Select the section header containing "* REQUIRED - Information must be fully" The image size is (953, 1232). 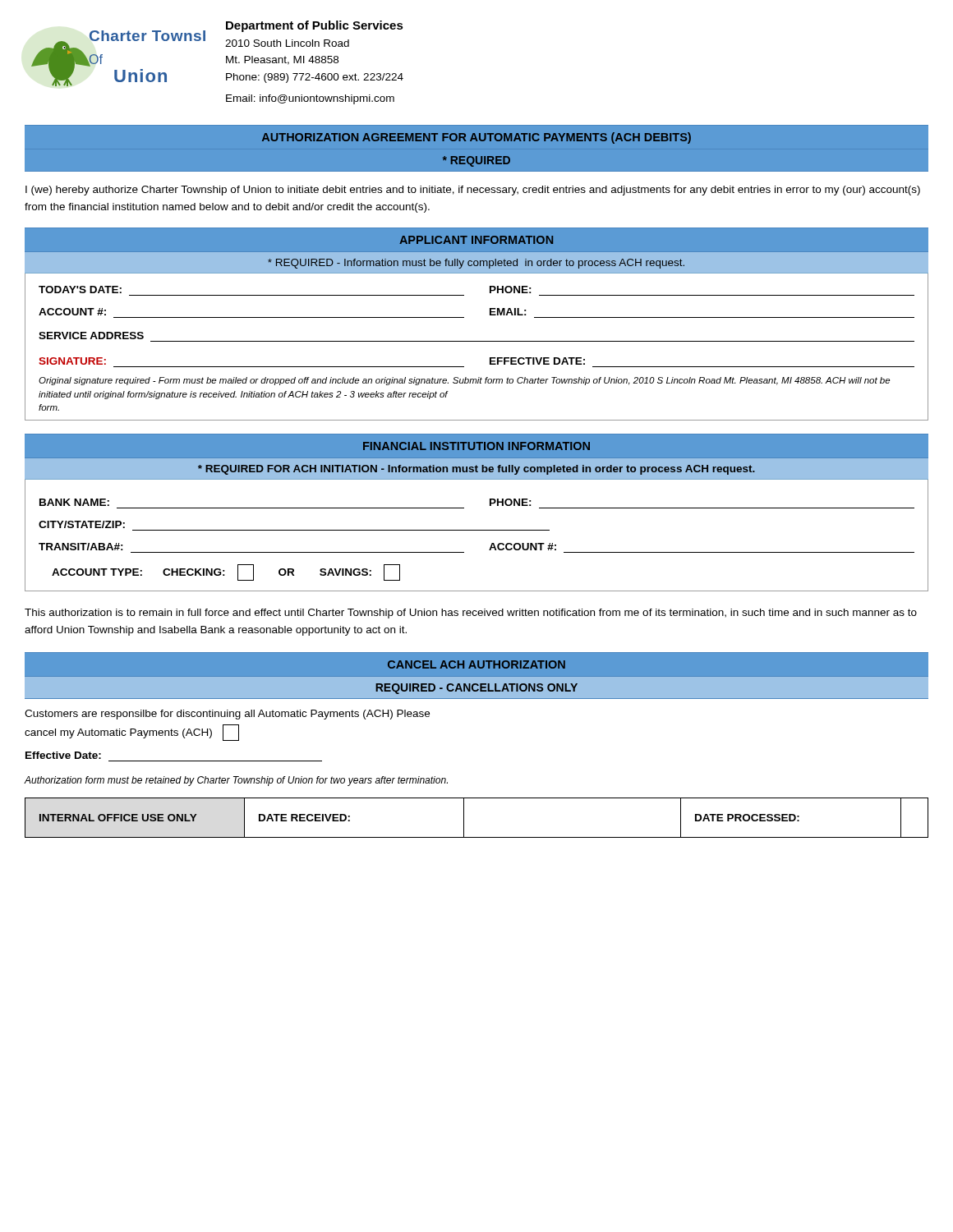point(476,262)
